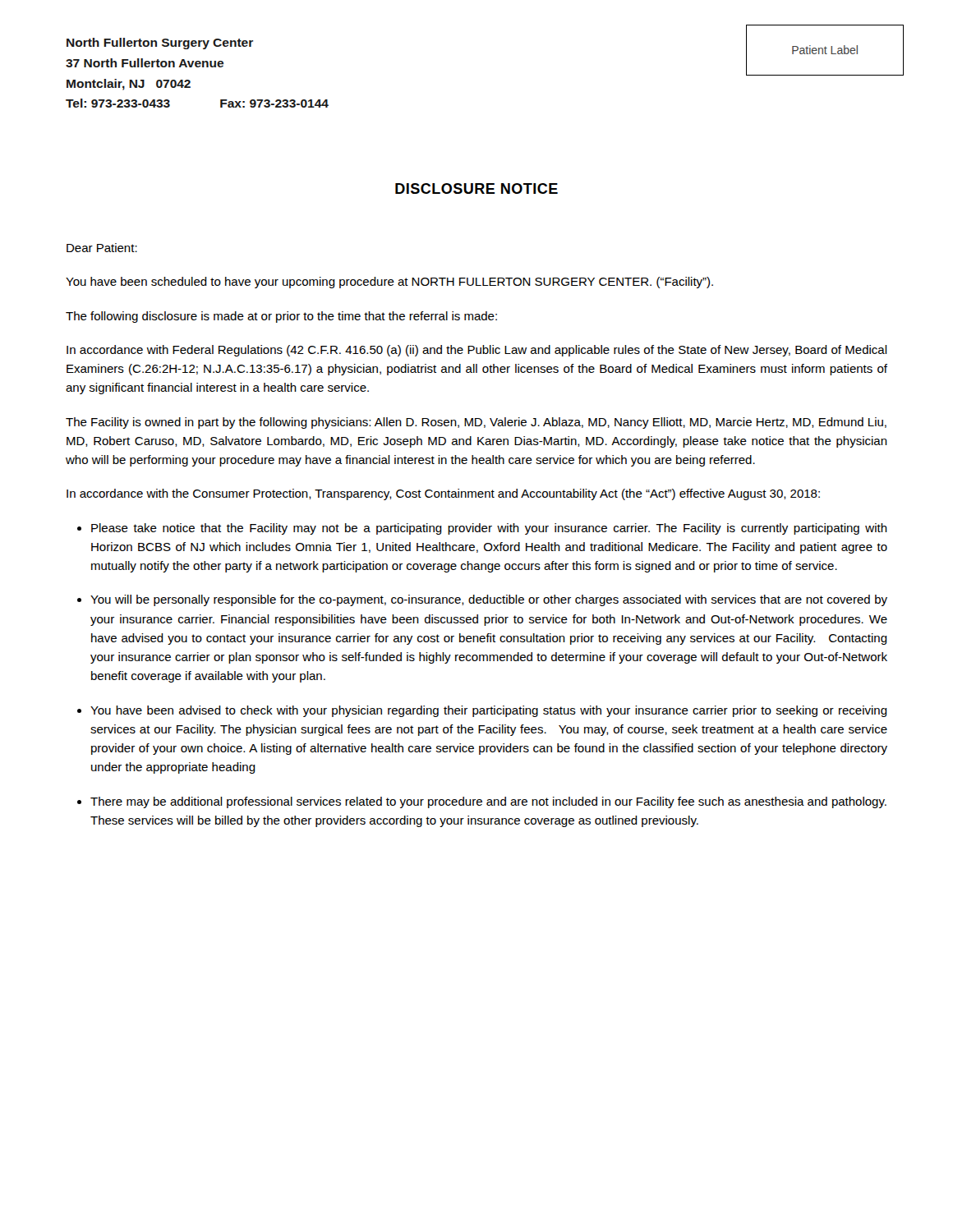Find the block starting "In accordance with the Consumer Protection, Transparency,"
Viewport: 953px width, 1232px height.
[x=476, y=493]
